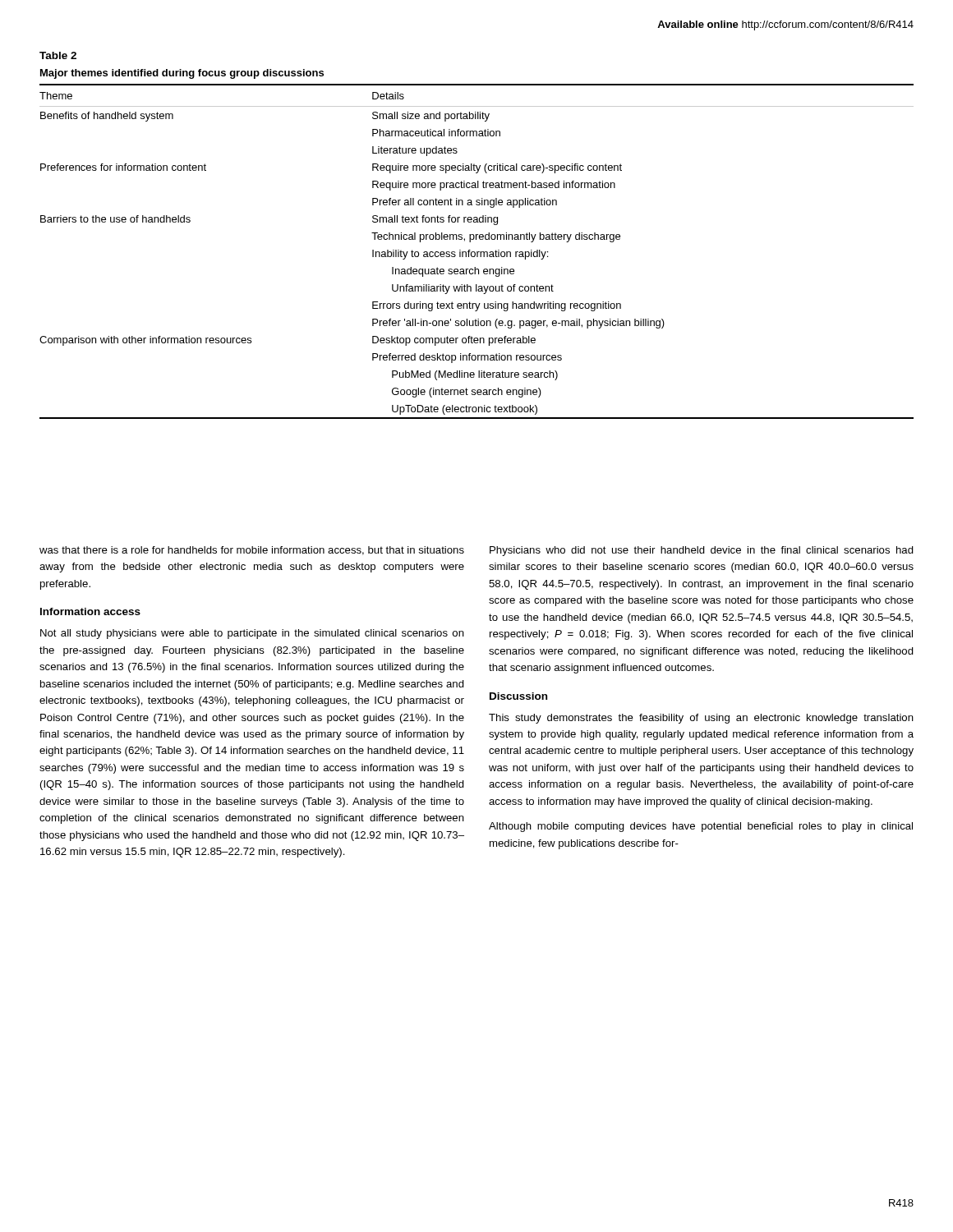Point to the text starting "Physicians who did not use their handheld"
The width and height of the screenshot is (953, 1232).
tap(701, 609)
